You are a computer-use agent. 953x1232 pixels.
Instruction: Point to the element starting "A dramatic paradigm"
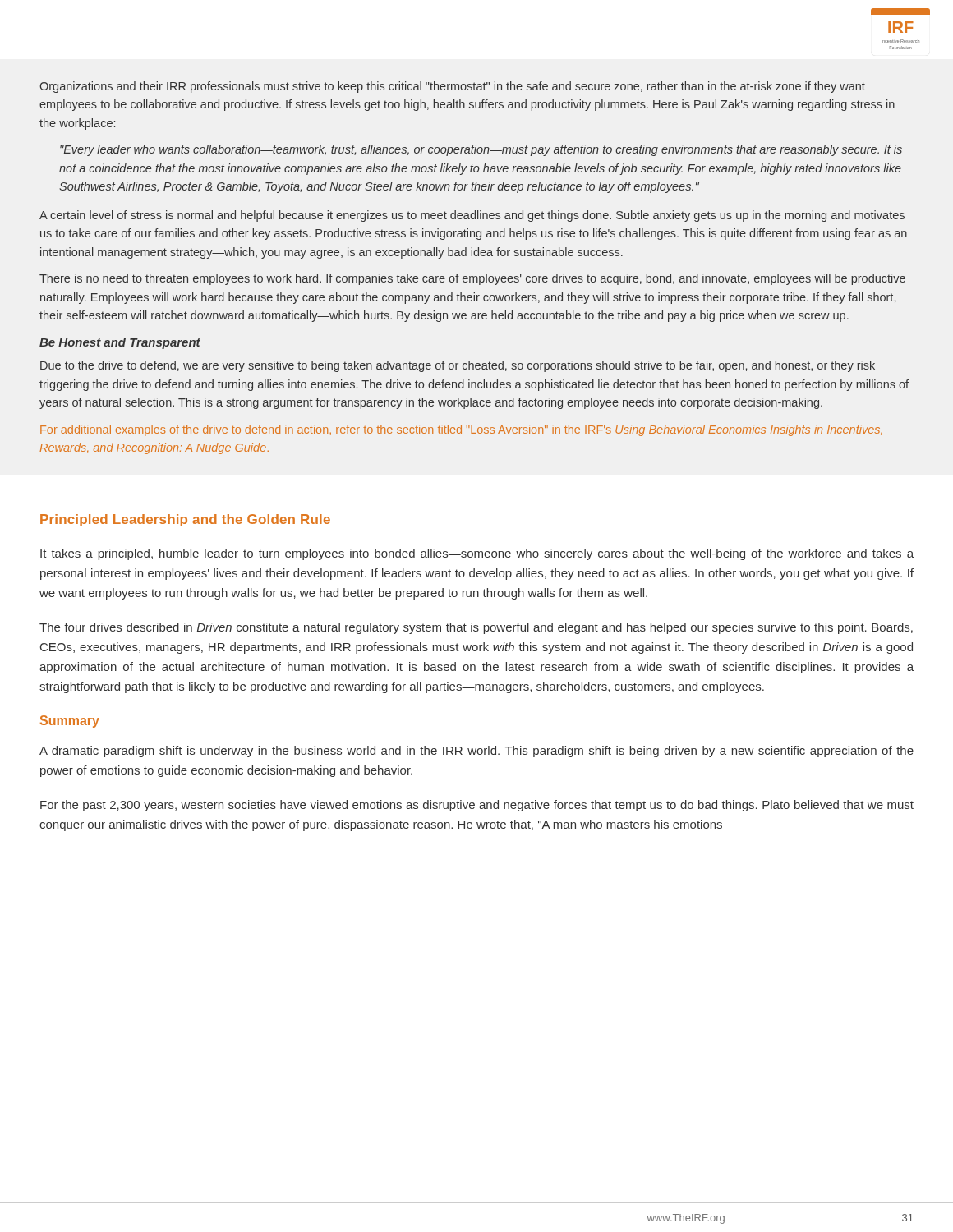point(476,760)
